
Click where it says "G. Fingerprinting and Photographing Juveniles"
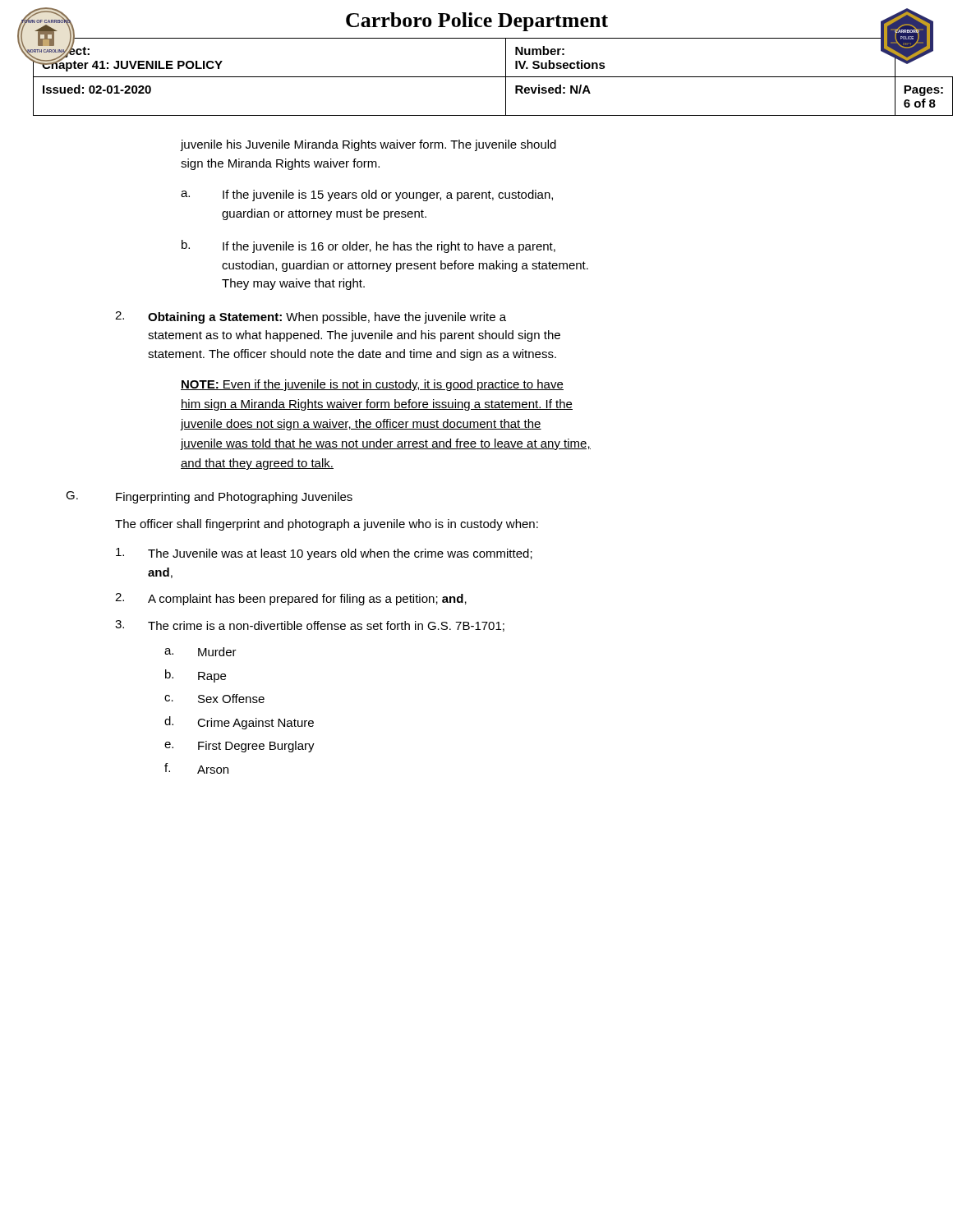coord(209,497)
